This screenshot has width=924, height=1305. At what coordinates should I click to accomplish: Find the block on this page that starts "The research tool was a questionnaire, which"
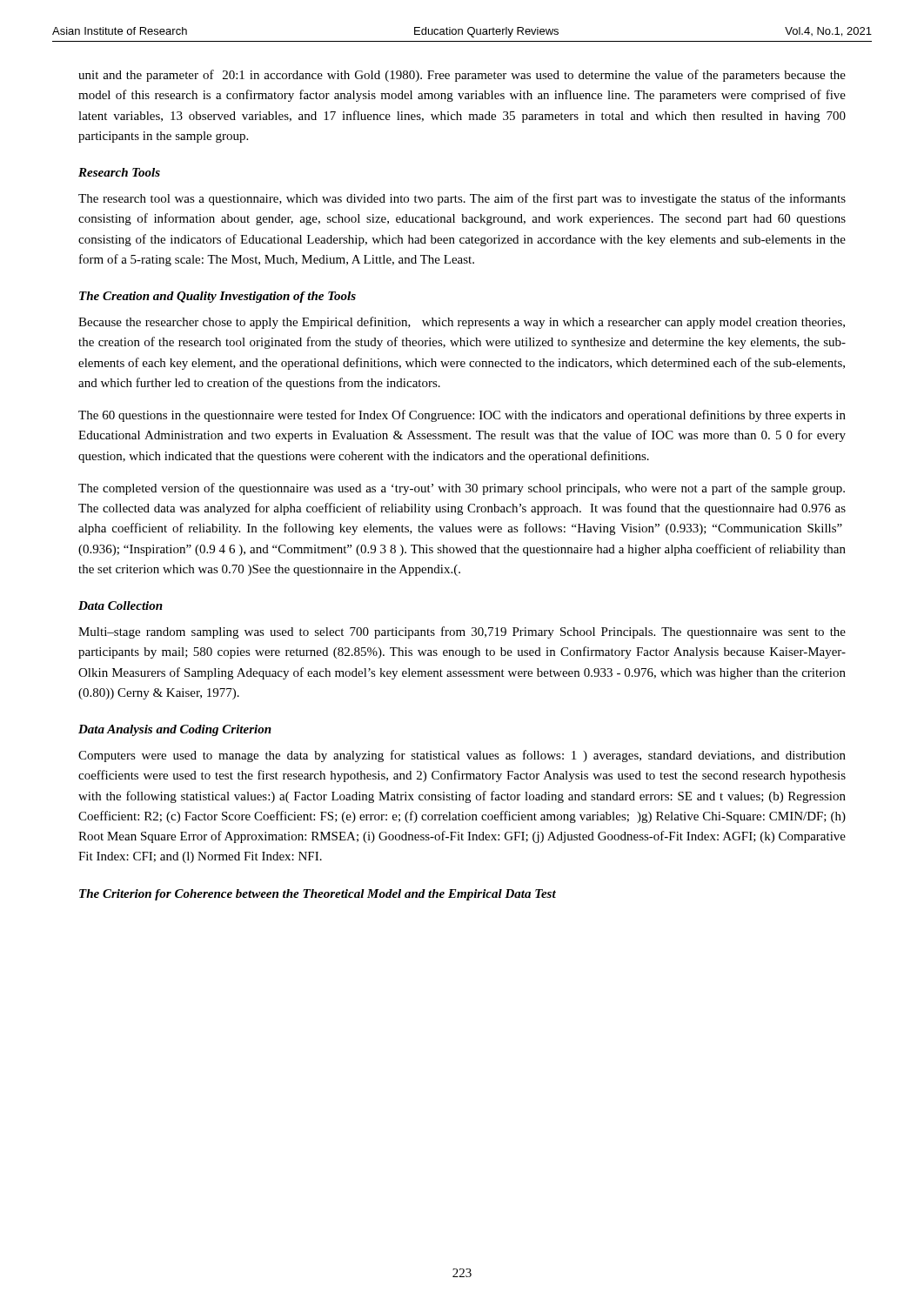[x=462, y=229]
